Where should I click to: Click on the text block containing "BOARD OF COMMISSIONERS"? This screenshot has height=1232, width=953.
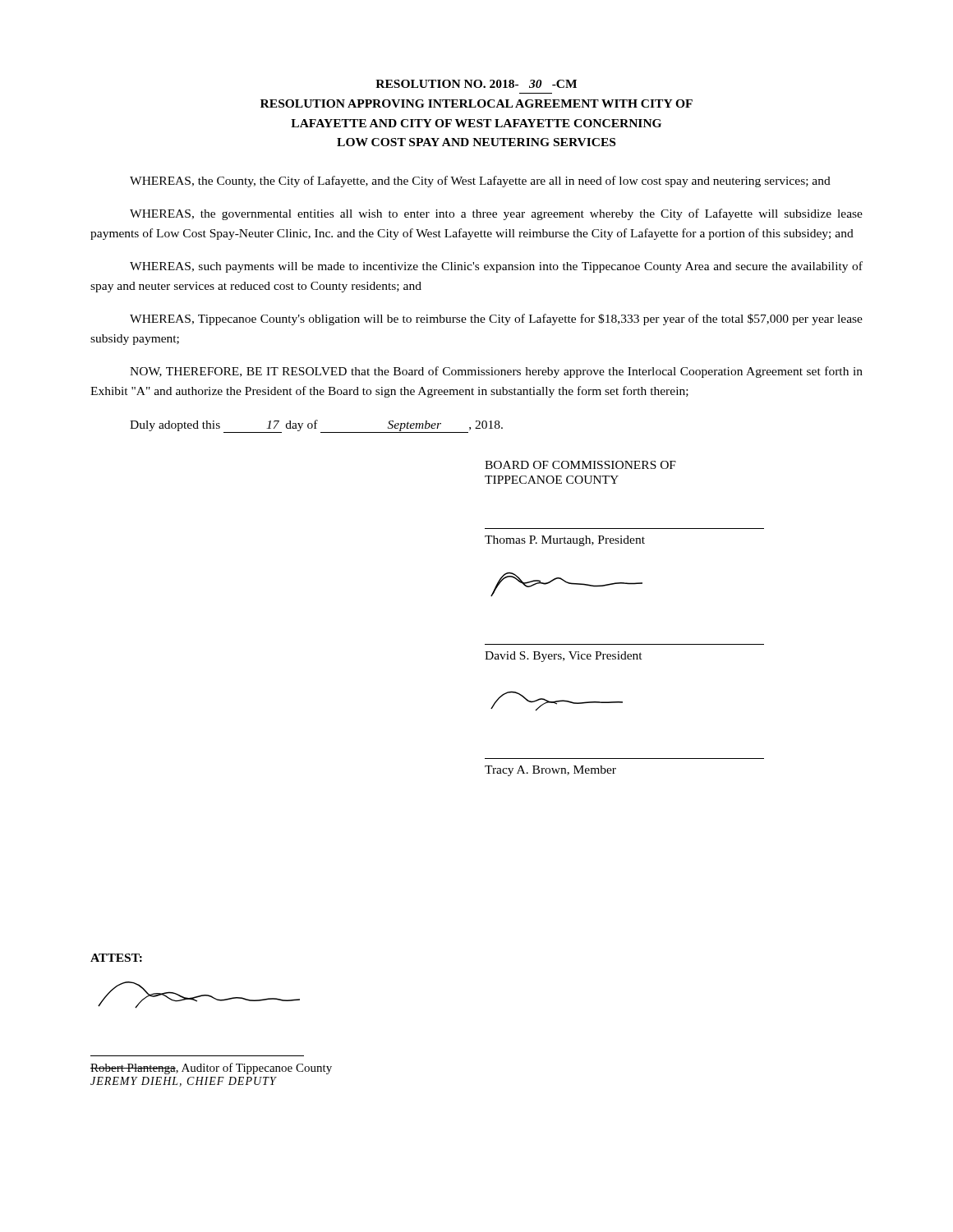click(x=580, y=472)
